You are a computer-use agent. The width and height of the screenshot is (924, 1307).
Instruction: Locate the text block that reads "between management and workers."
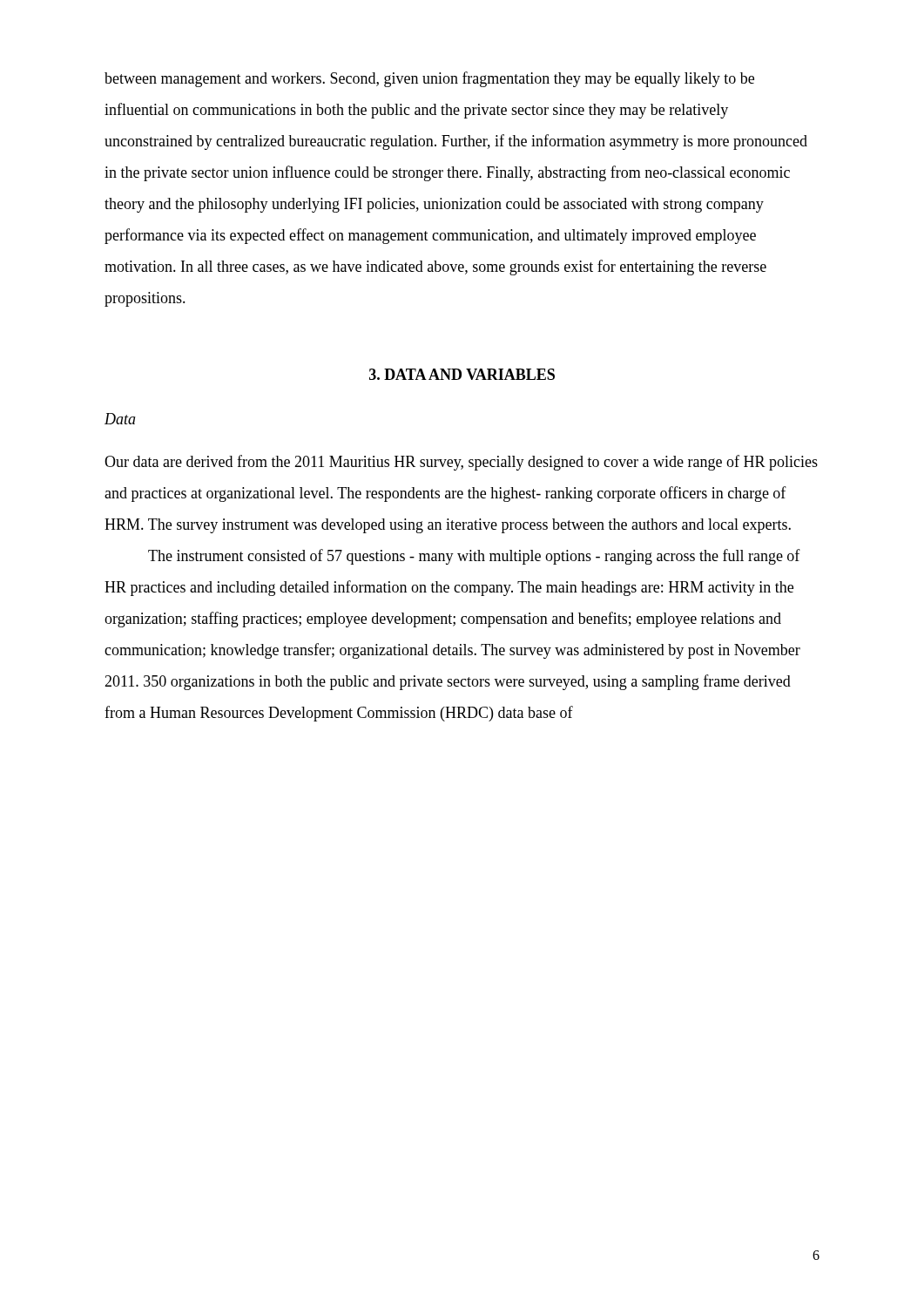(462, 188)
